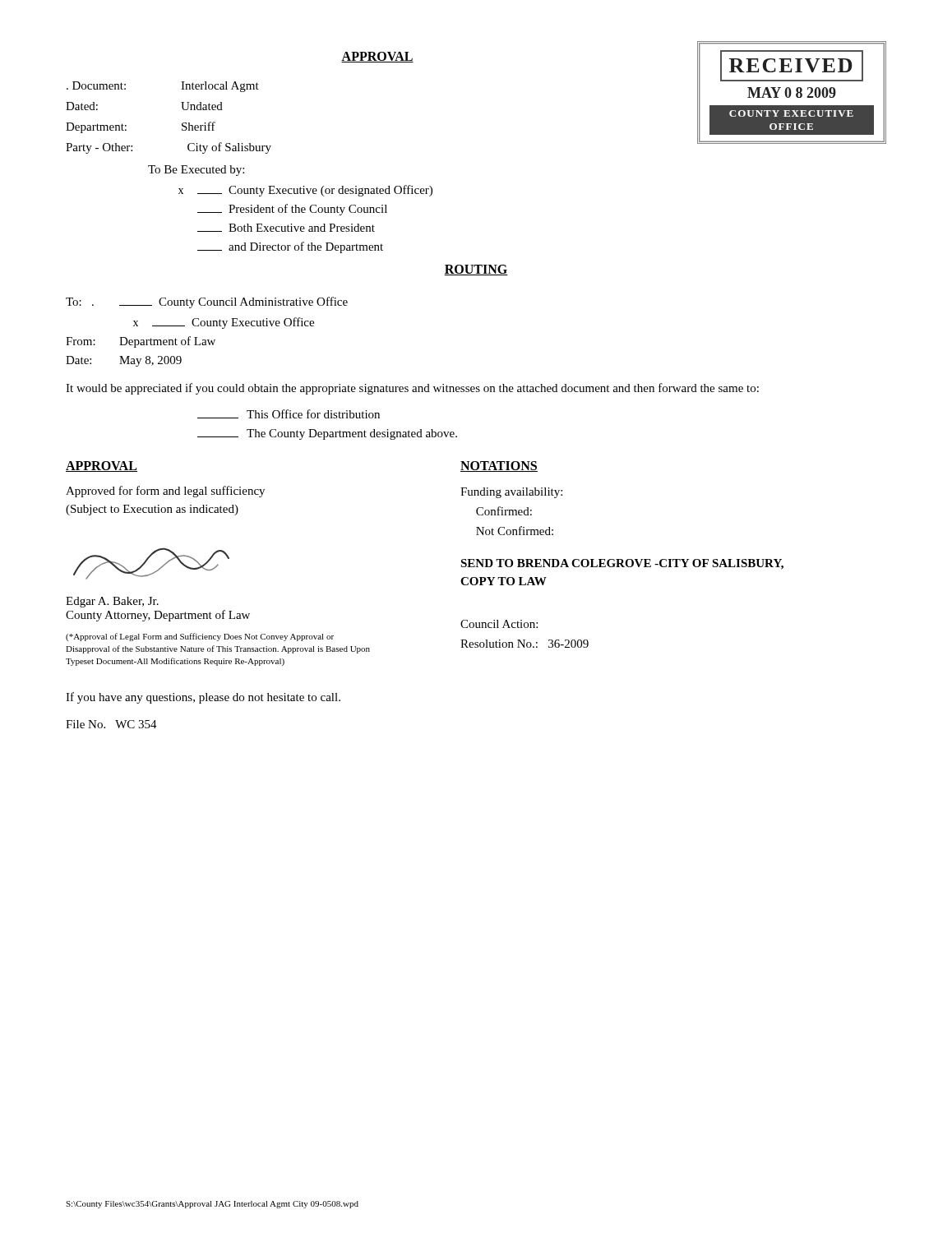Point to the passage starting "Funding availability: Confirmed:"
Image resolution: width=952 pixels, height=1233 pixels.
(x=512, y=511)
